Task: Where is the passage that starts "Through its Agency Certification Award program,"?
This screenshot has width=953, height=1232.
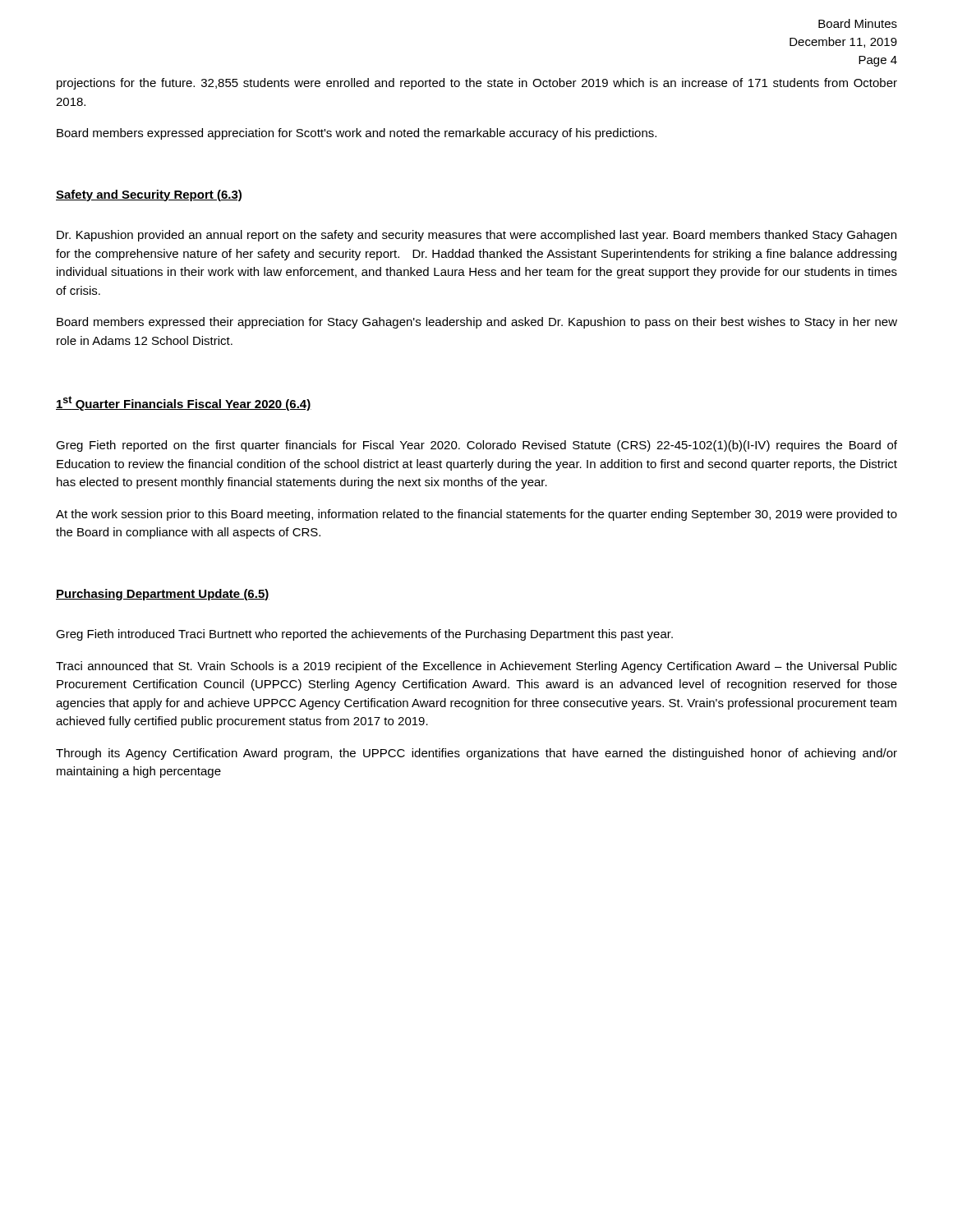Action: pos(476,762)
